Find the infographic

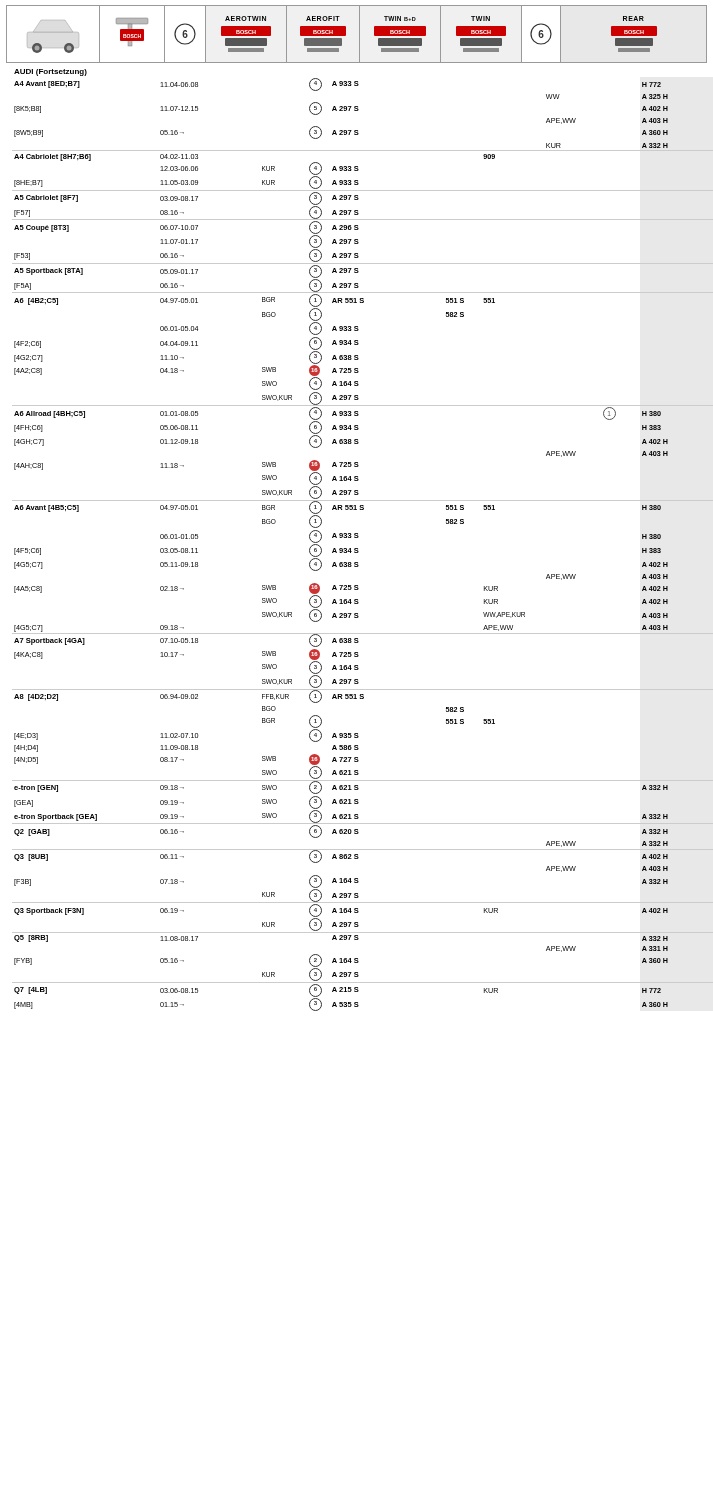356,34
